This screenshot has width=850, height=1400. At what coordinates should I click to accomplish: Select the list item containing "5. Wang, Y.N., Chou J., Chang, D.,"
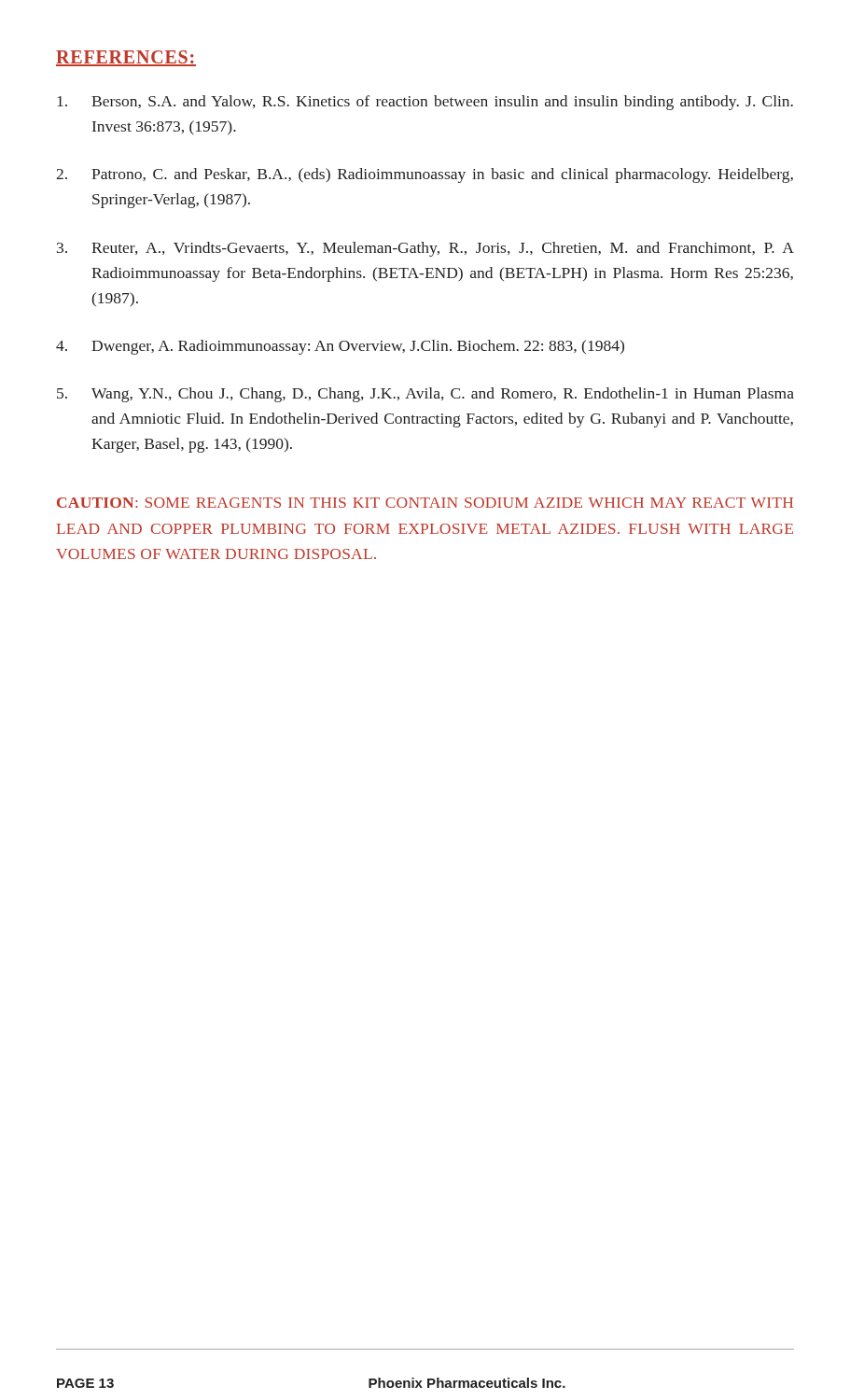coord(425,419)
